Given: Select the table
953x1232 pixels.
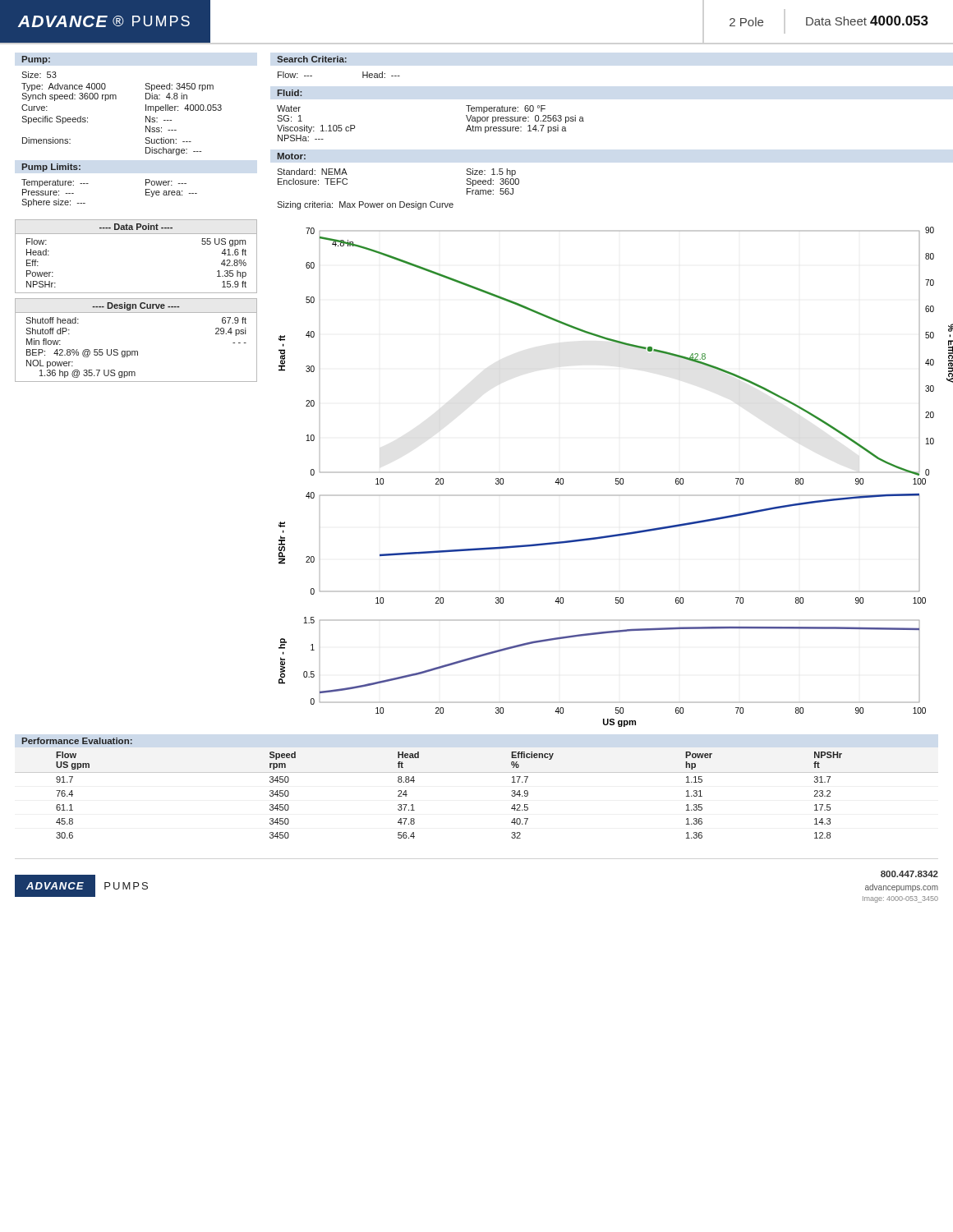Looking at the screenshot, I should (x=476, y=795).
